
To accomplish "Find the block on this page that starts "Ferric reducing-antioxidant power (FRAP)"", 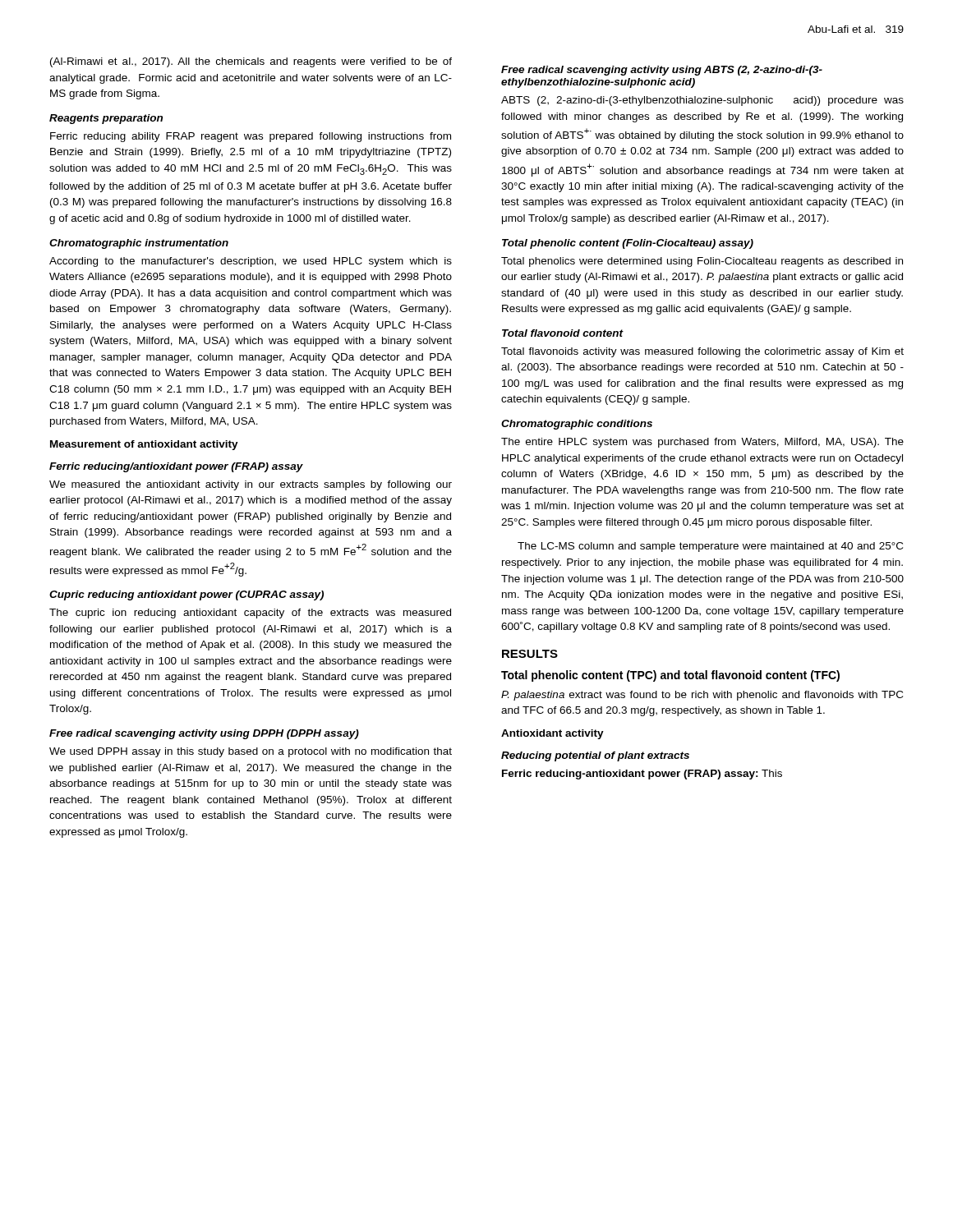I will [642, 773].
